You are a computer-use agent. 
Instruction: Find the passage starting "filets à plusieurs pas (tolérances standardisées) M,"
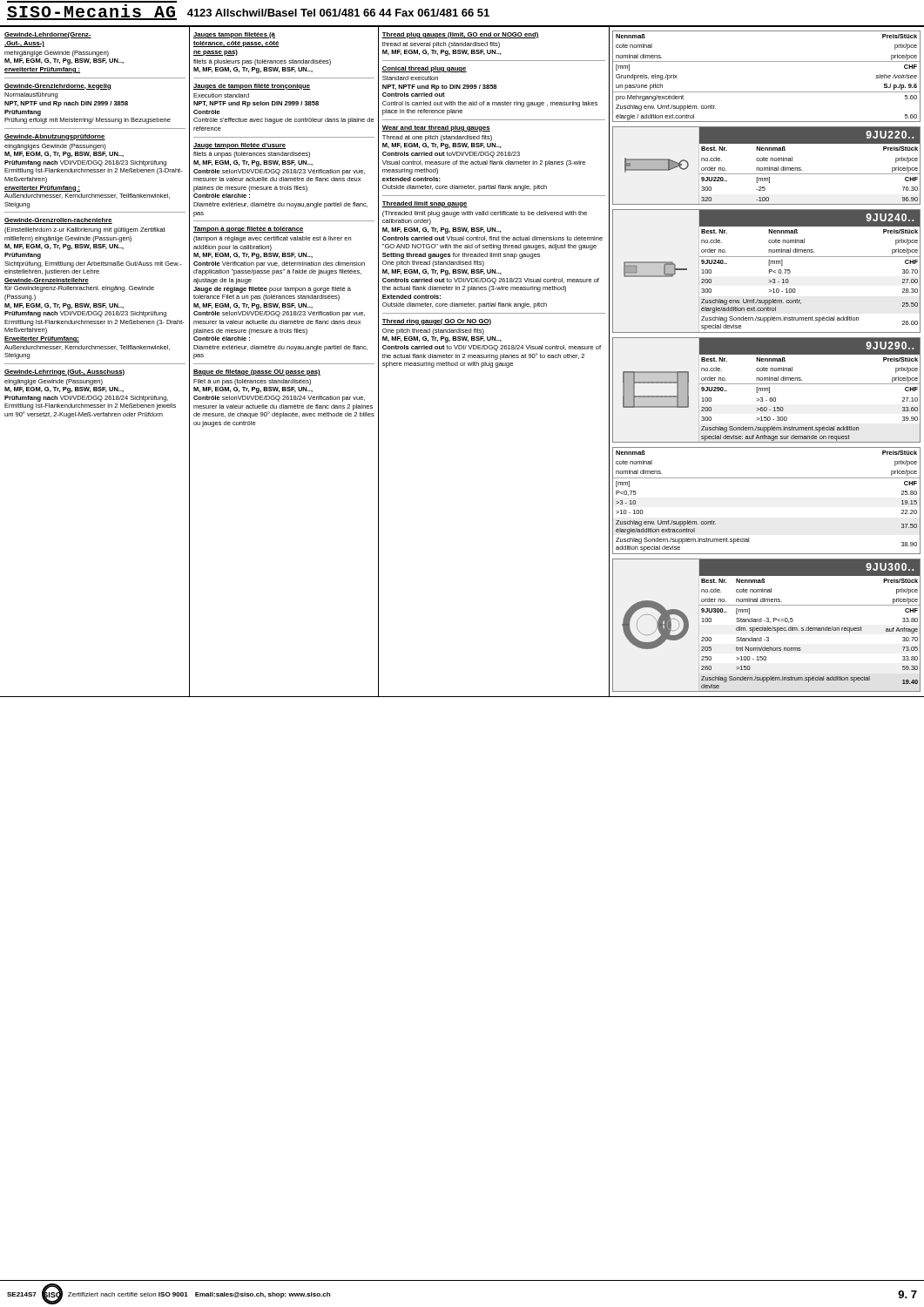click(262, 65)
